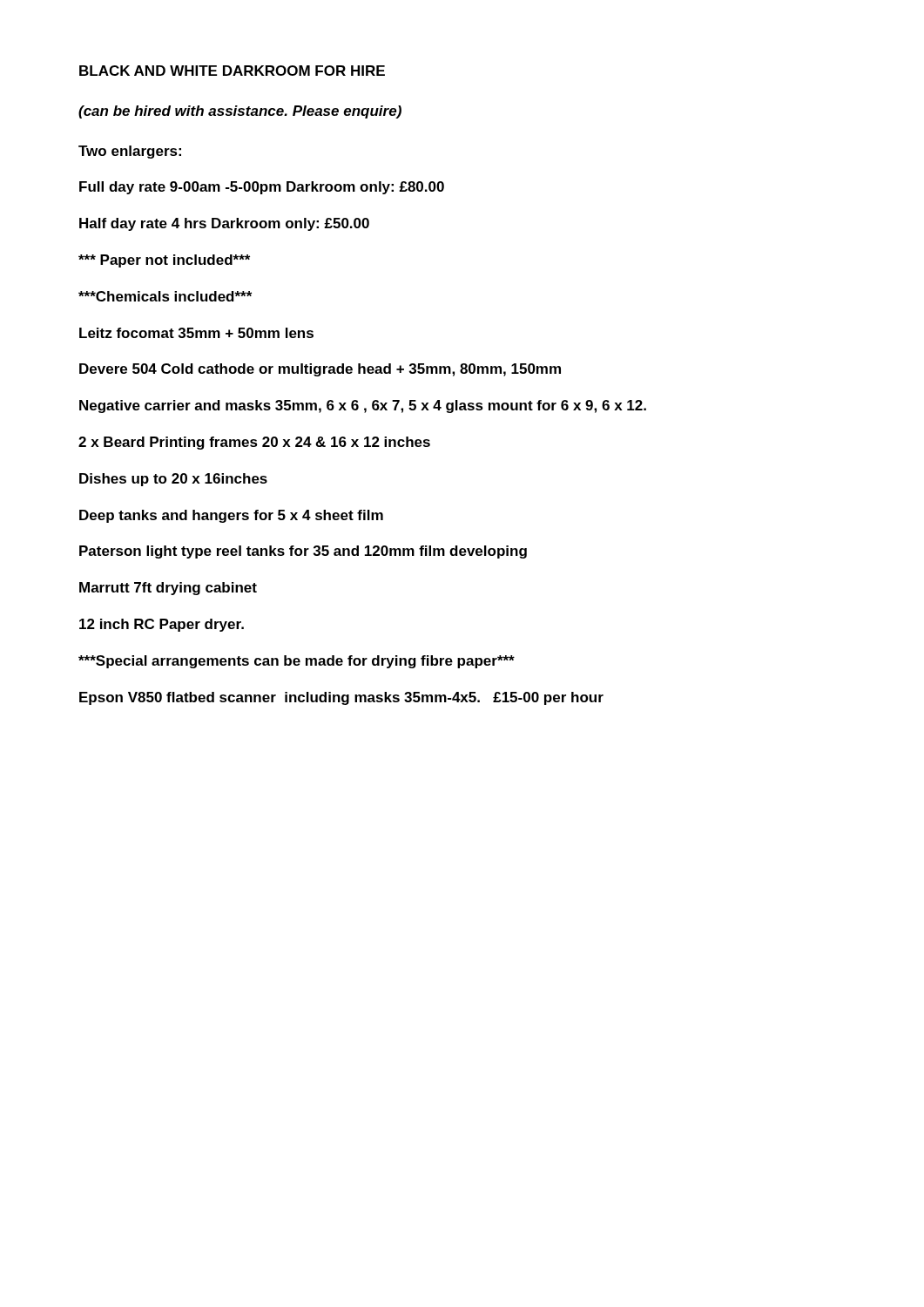This screenshot has height=1307, width=924.
Task: Find the title
Action: [x=232, y=71]
